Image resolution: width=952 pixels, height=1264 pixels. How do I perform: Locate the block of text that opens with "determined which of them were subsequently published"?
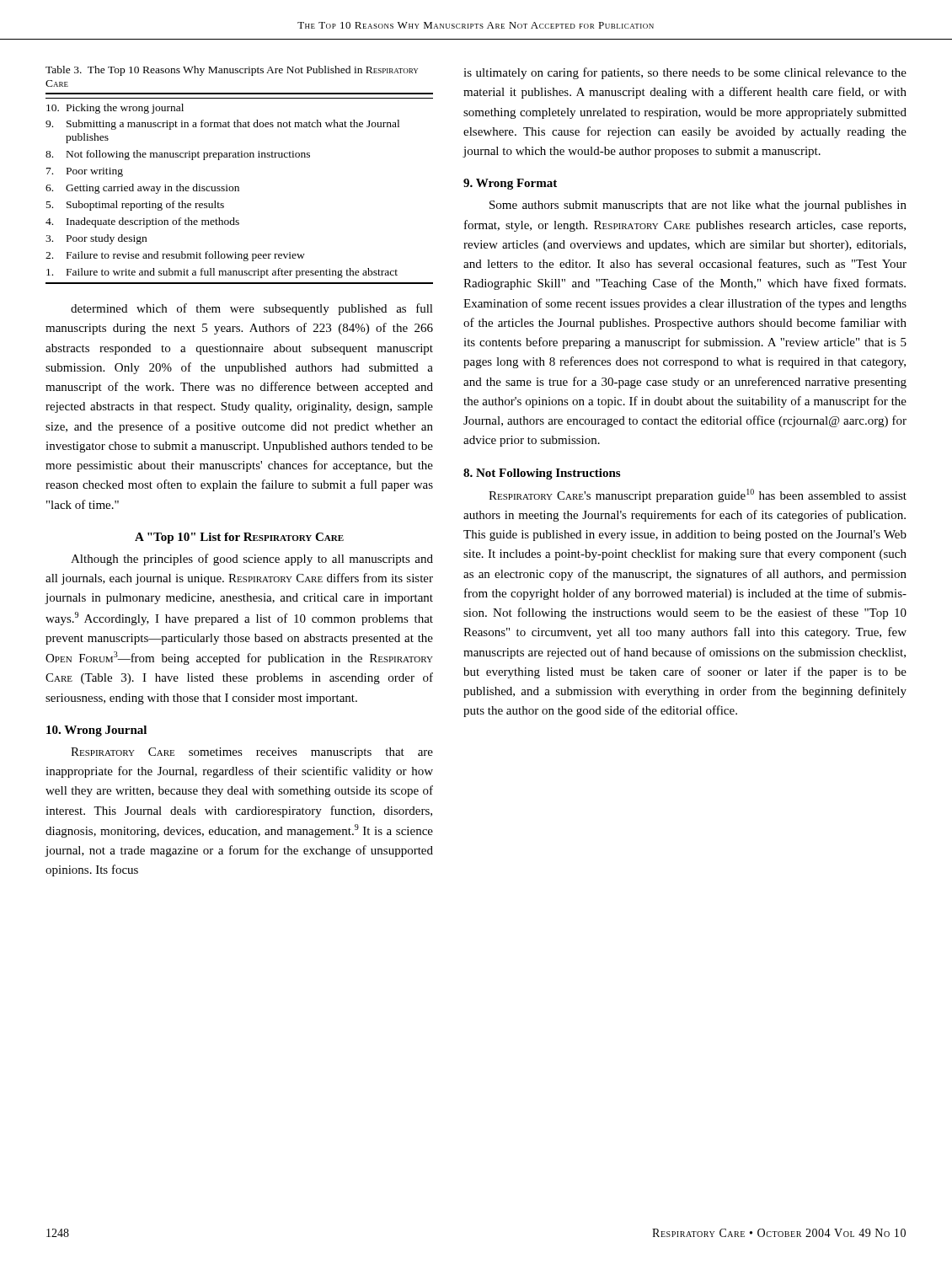point(239,407)
